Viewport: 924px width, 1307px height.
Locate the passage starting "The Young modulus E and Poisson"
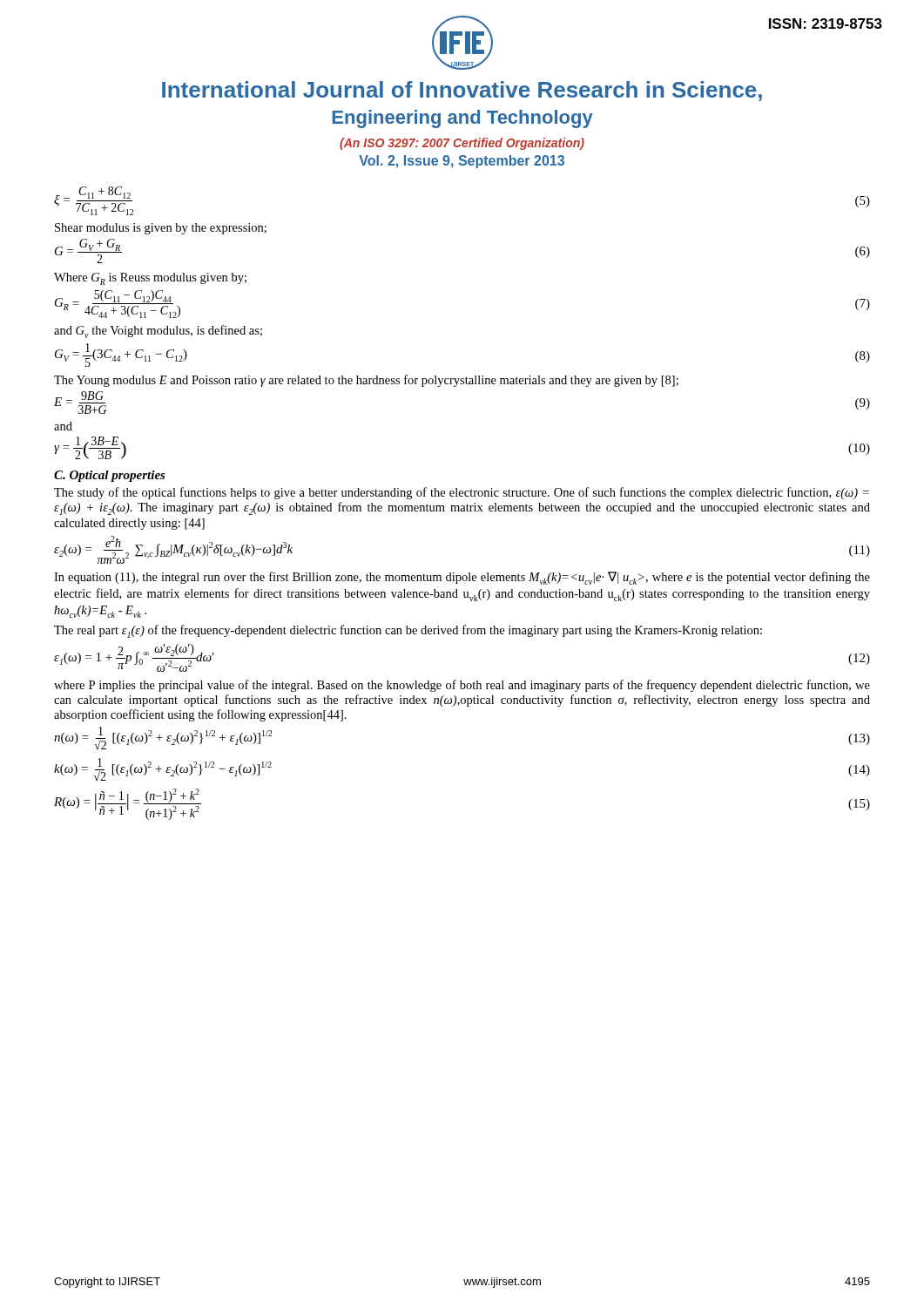[367, 380]
